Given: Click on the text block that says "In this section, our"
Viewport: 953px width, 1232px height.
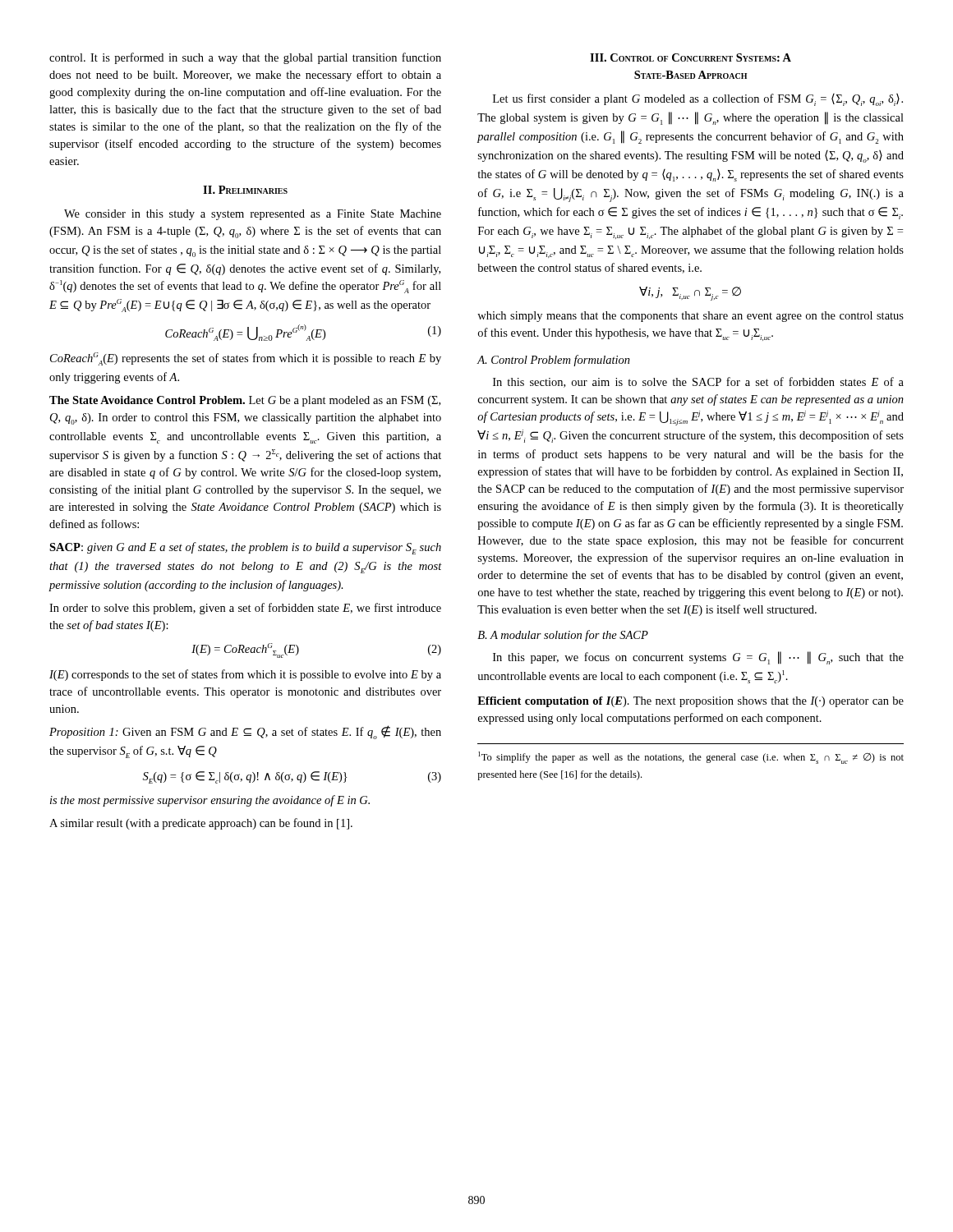Looking at the screenshot, I should point(691,496).
